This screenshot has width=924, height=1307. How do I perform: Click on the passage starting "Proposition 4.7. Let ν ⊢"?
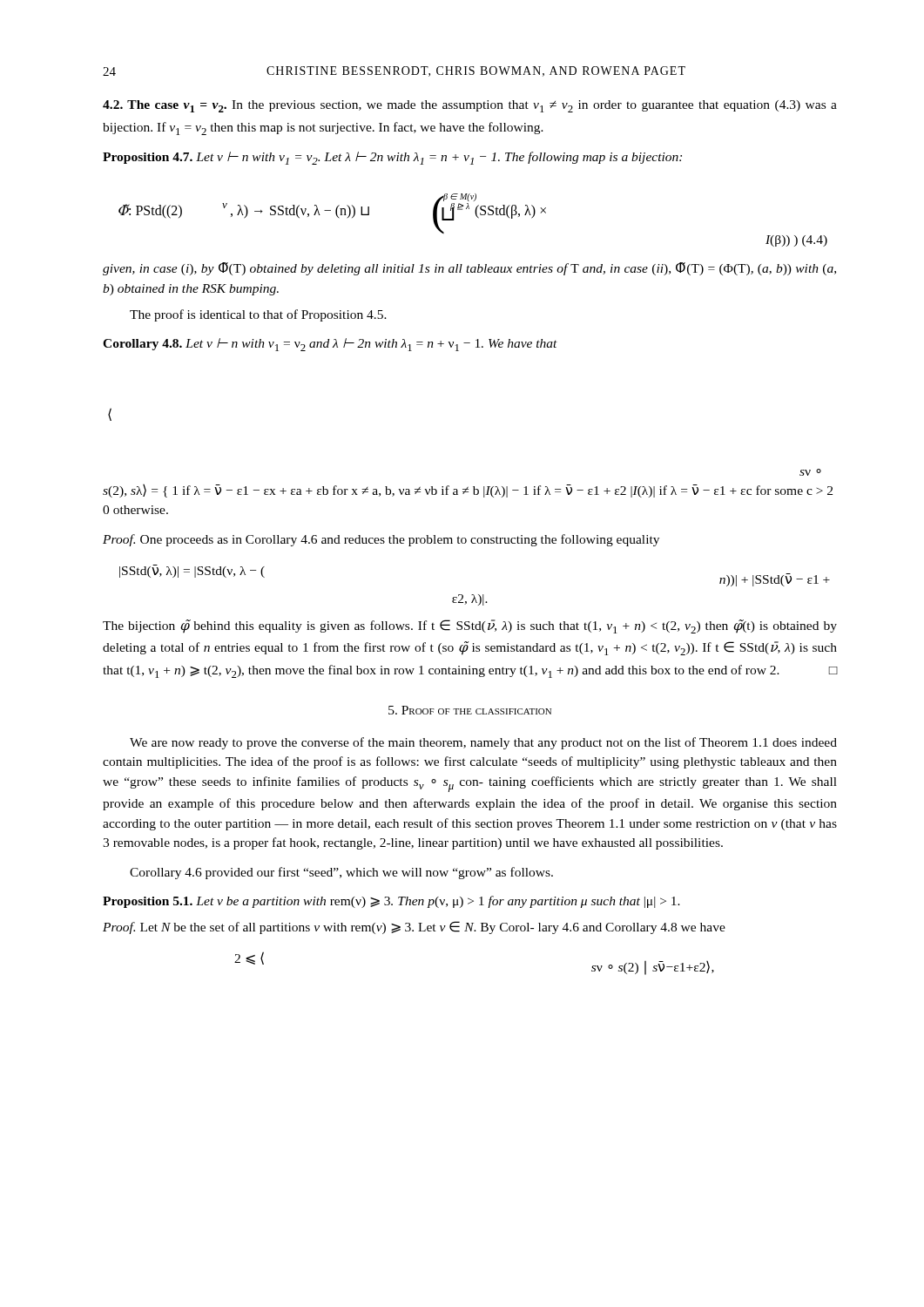470,158
